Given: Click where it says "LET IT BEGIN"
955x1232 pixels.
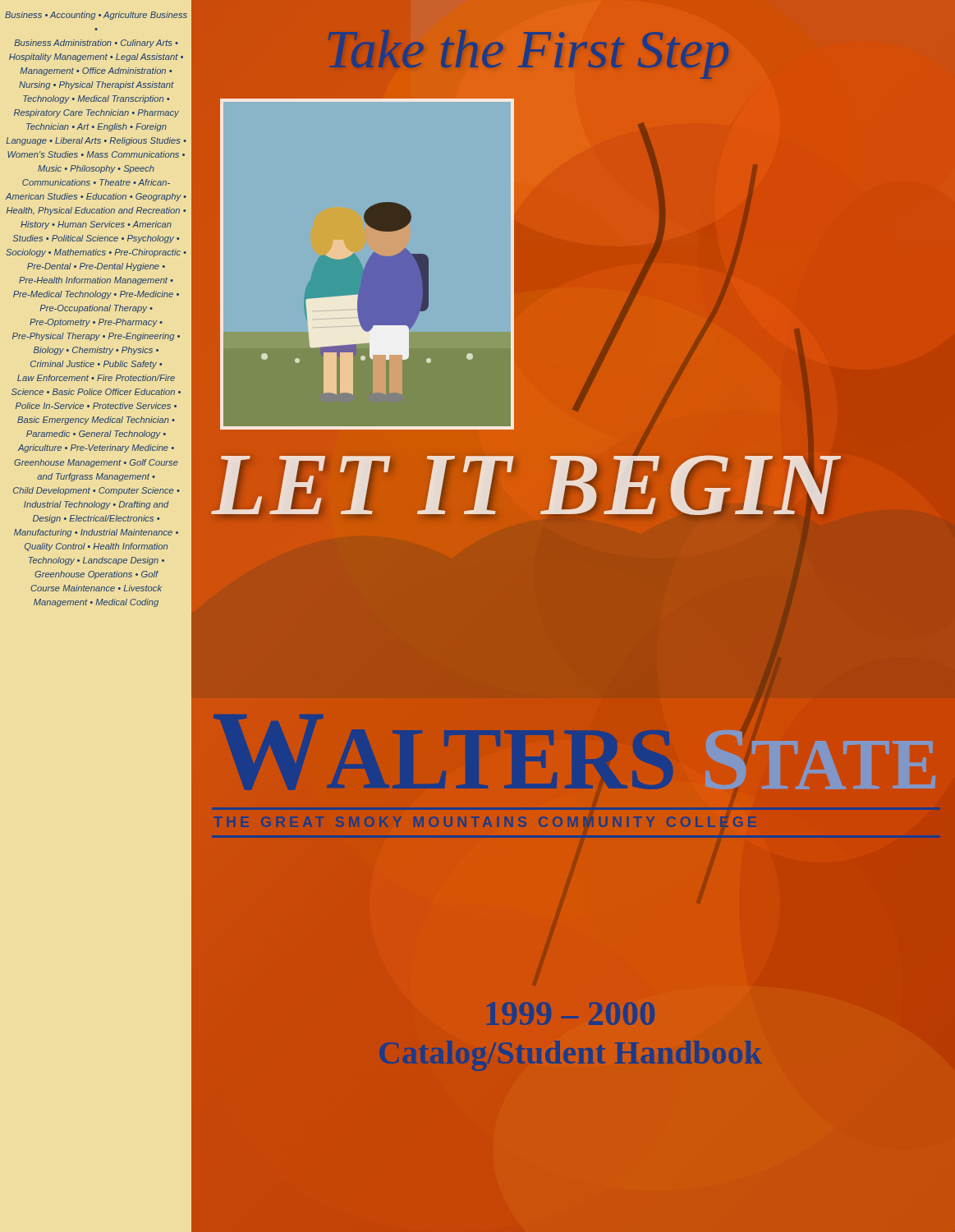Looking at the screenshot, I should tap(527, 484).
